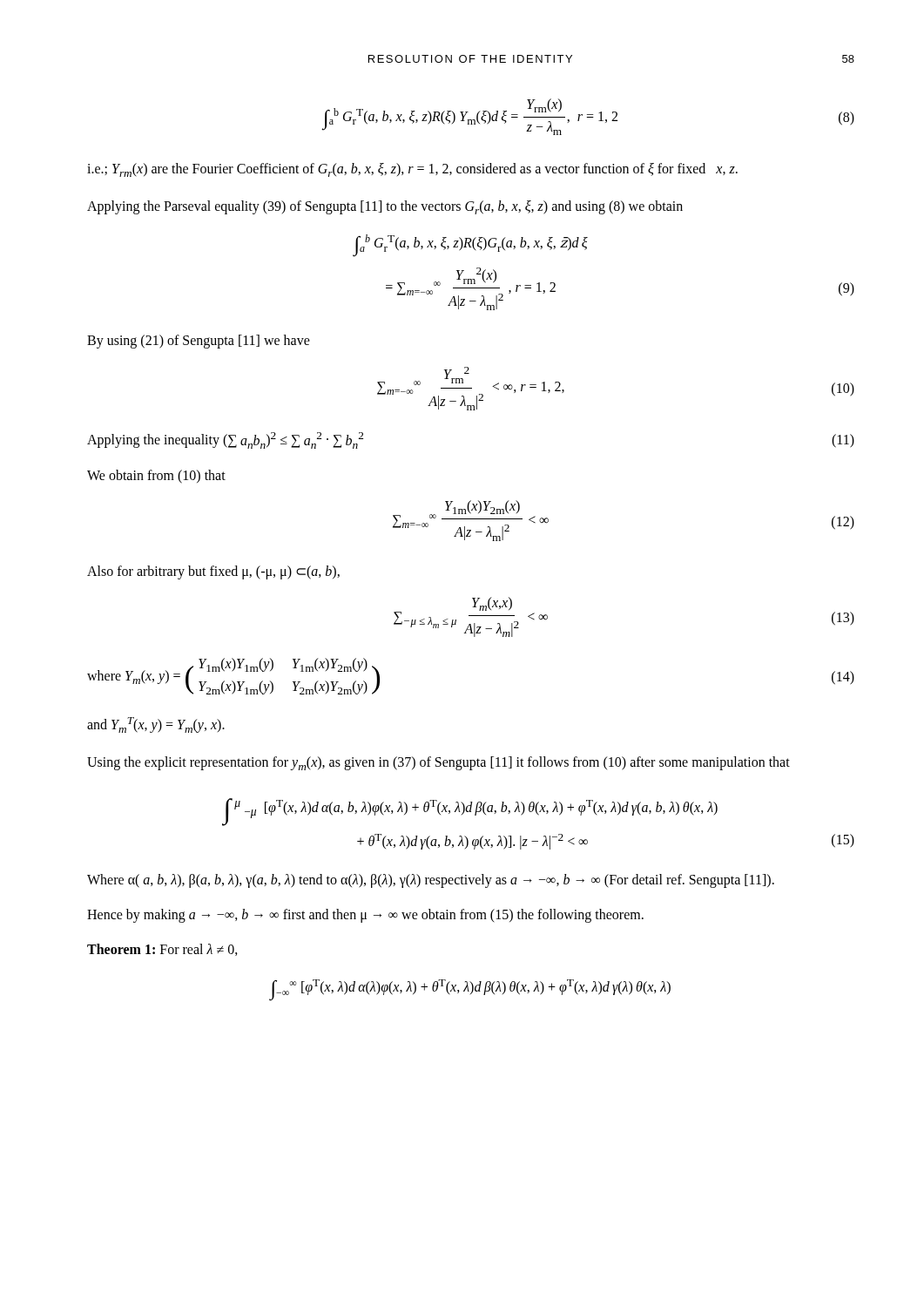Screen dimensions: 1307x924
Task: Locate the formula with the text "Applying the inequality"
Action: tap(225, 440)
